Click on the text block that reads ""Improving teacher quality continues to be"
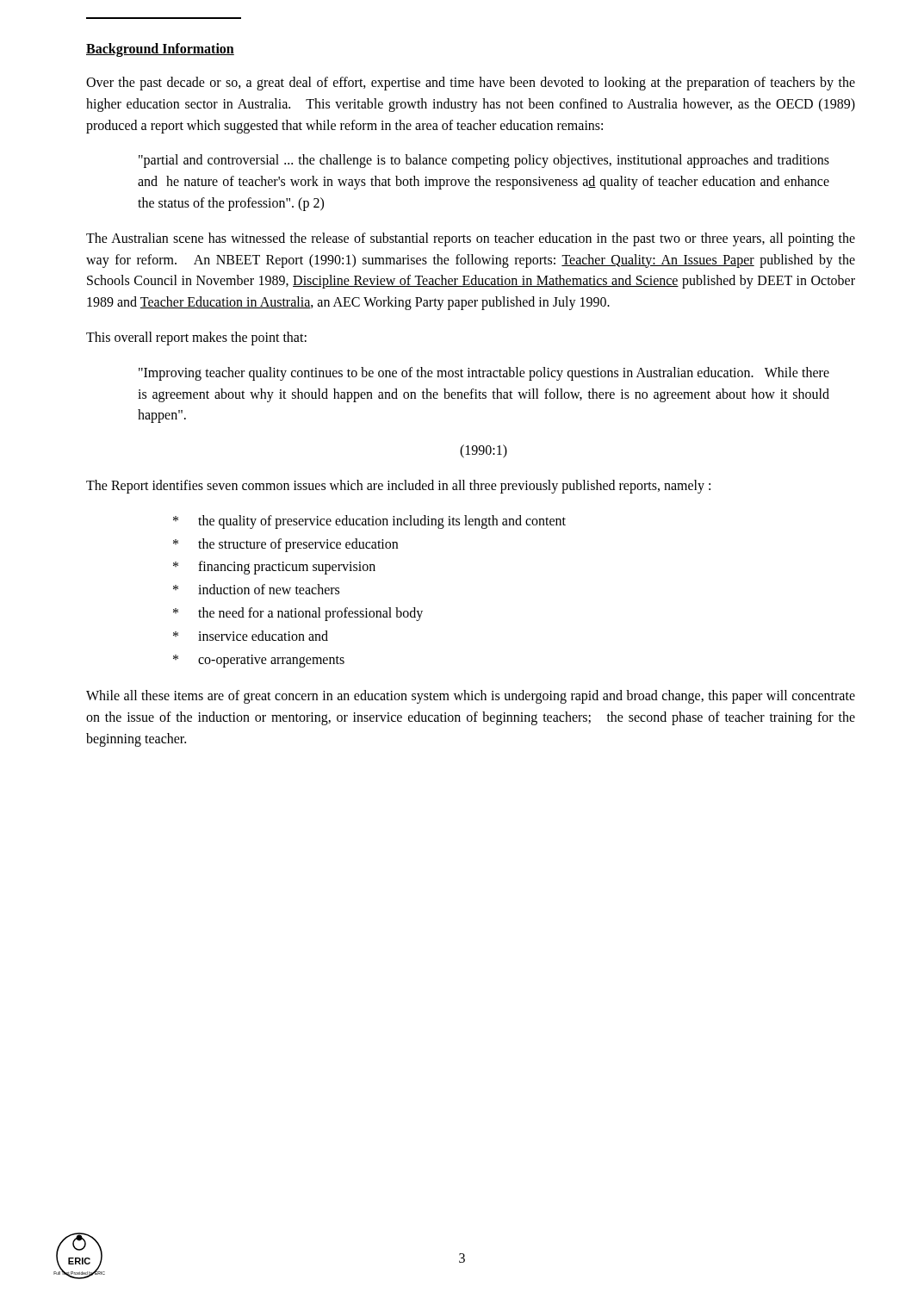The height and width of the screenshot is (1292, 924). (484, 394)
